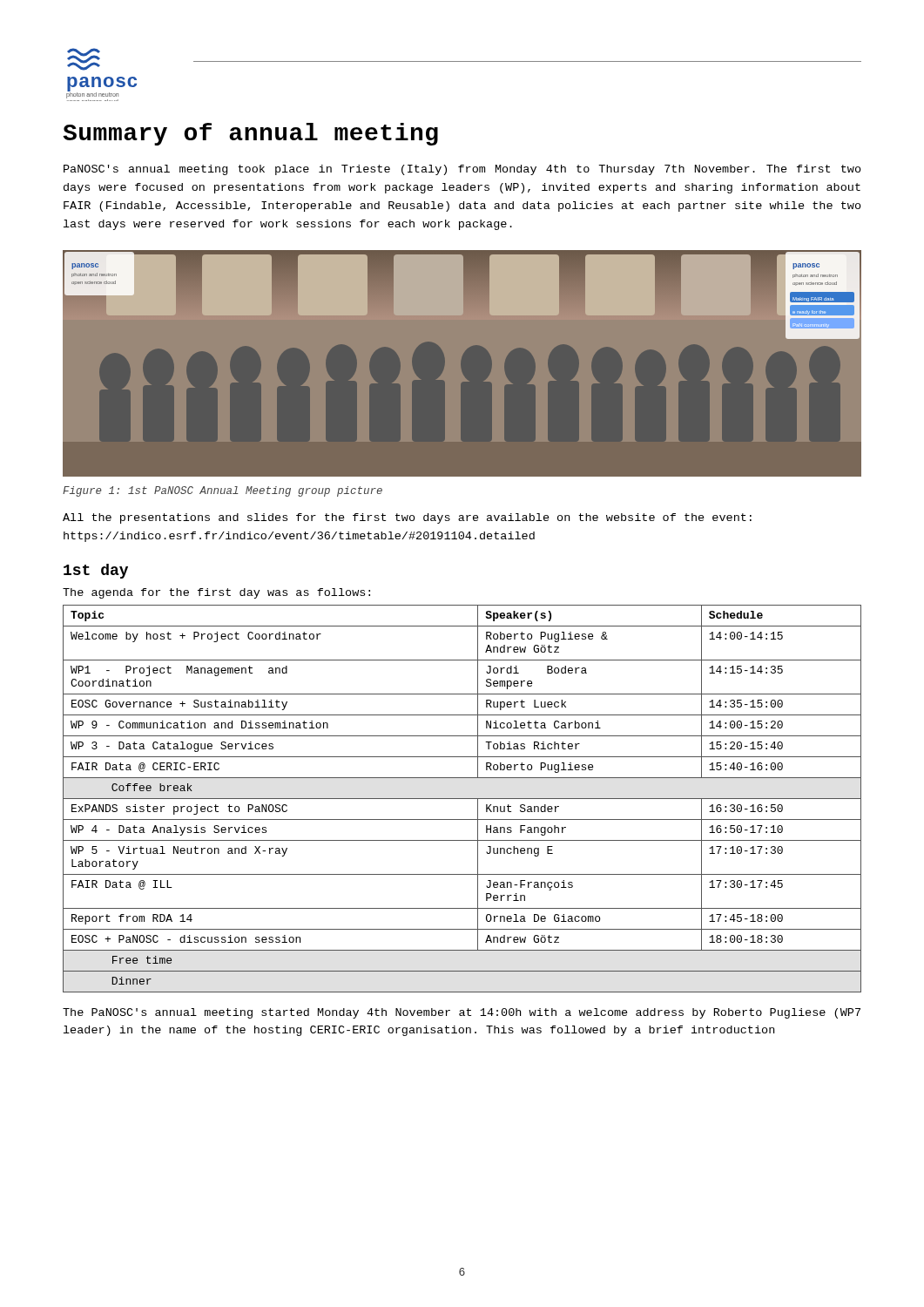Select the table that reads "EOSC + PaNOSC - discussion"
This screenshot has height=1307, width=924.
(x=462, y=798)
